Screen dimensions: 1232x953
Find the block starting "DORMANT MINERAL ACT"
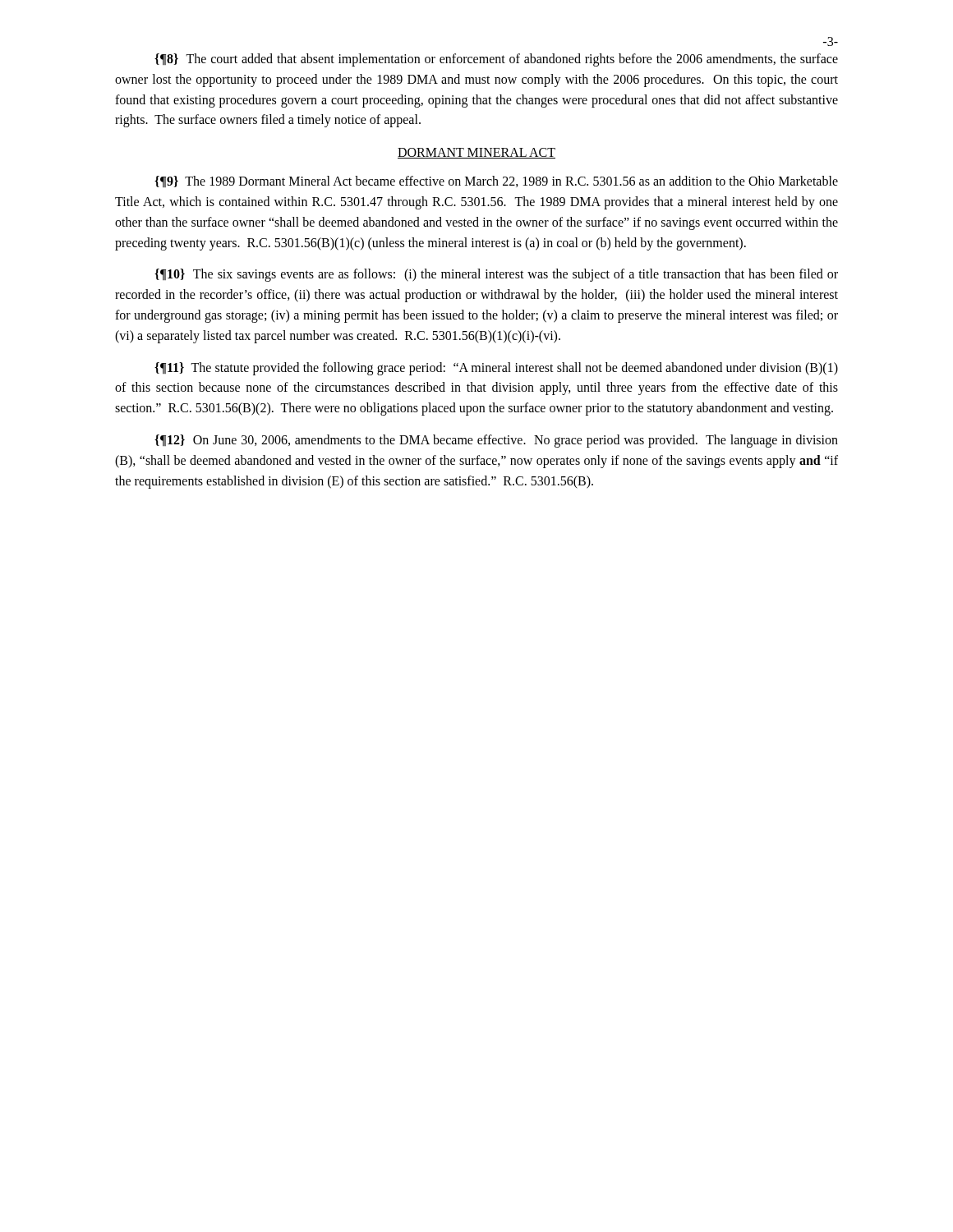click(476, 153)
